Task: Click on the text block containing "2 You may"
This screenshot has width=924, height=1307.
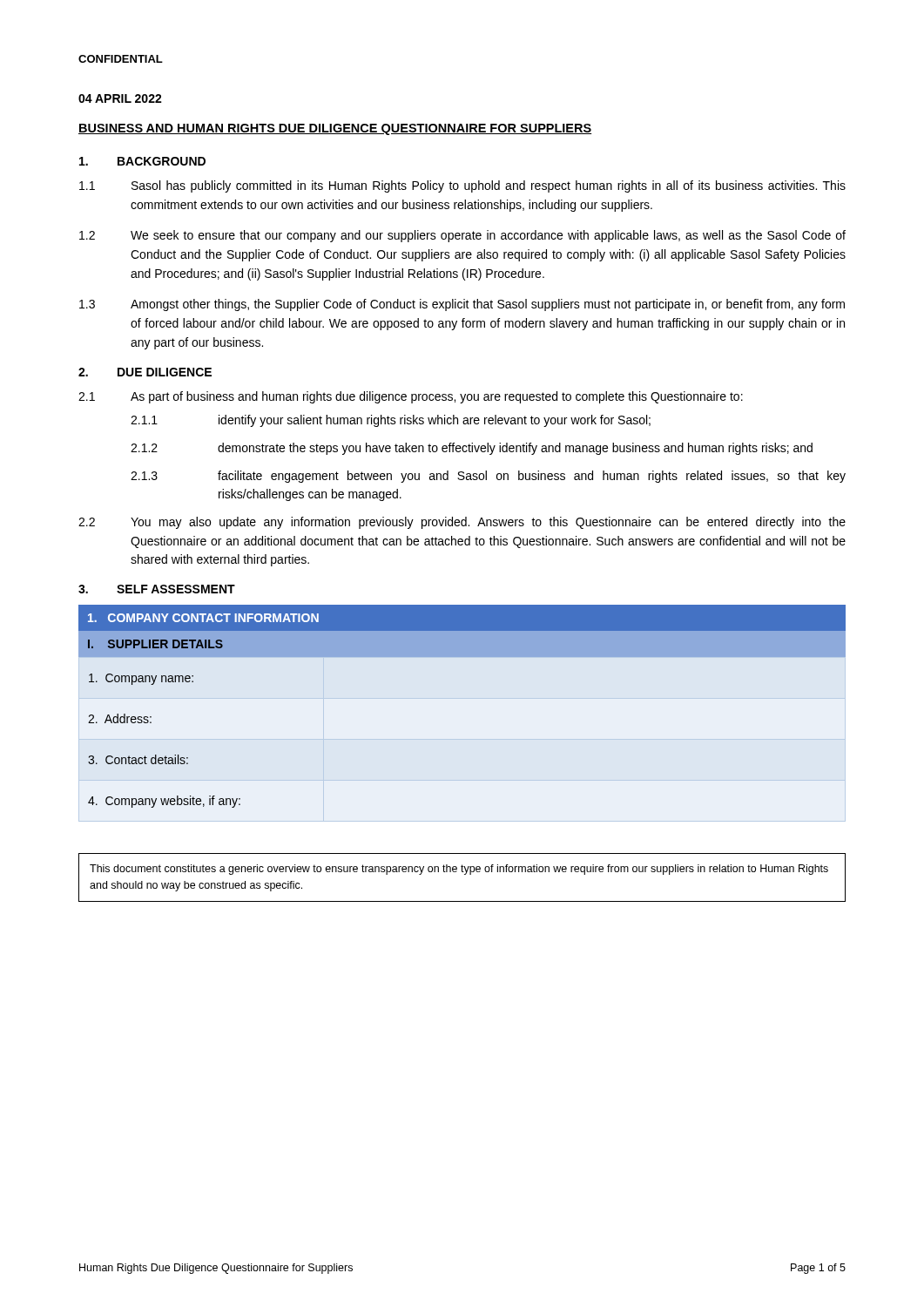Action: pos(462,541)
